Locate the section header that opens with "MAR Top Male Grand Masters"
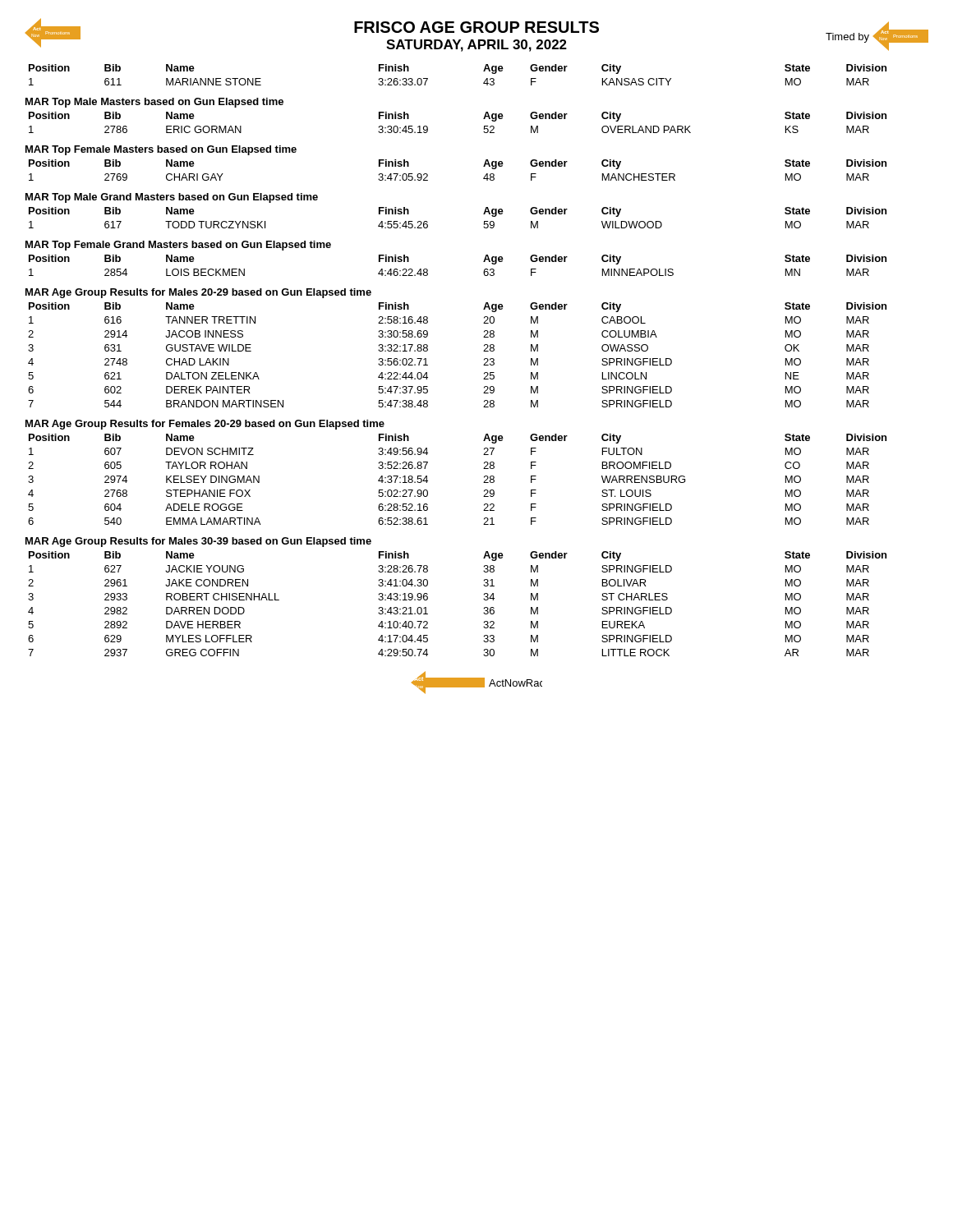The width and height of the screenshot is (953, 1232). tap(171, 197)
